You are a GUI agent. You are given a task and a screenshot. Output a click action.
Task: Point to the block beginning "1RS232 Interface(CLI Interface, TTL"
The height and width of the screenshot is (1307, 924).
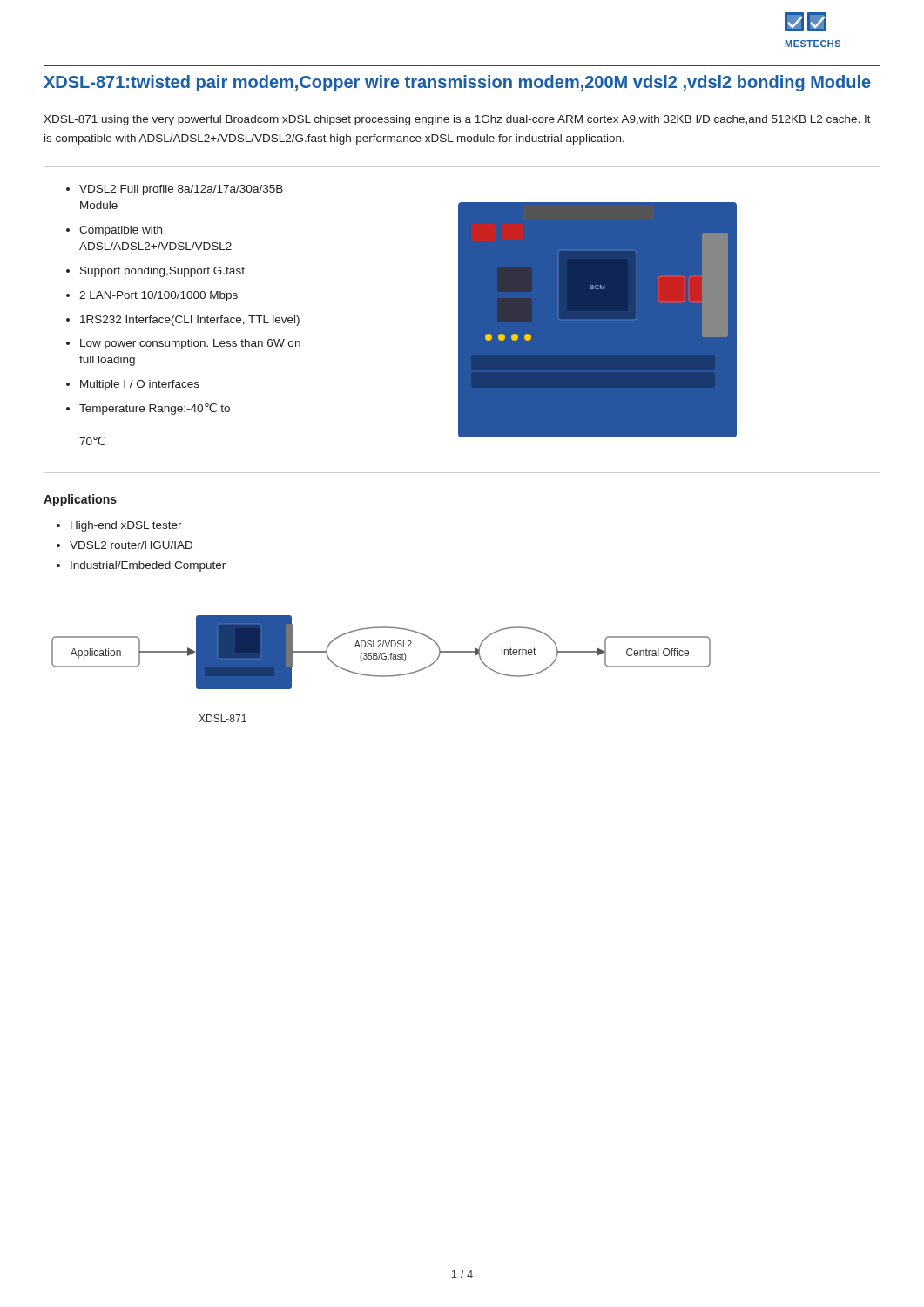pyautogui.click(x=190, y=319)
